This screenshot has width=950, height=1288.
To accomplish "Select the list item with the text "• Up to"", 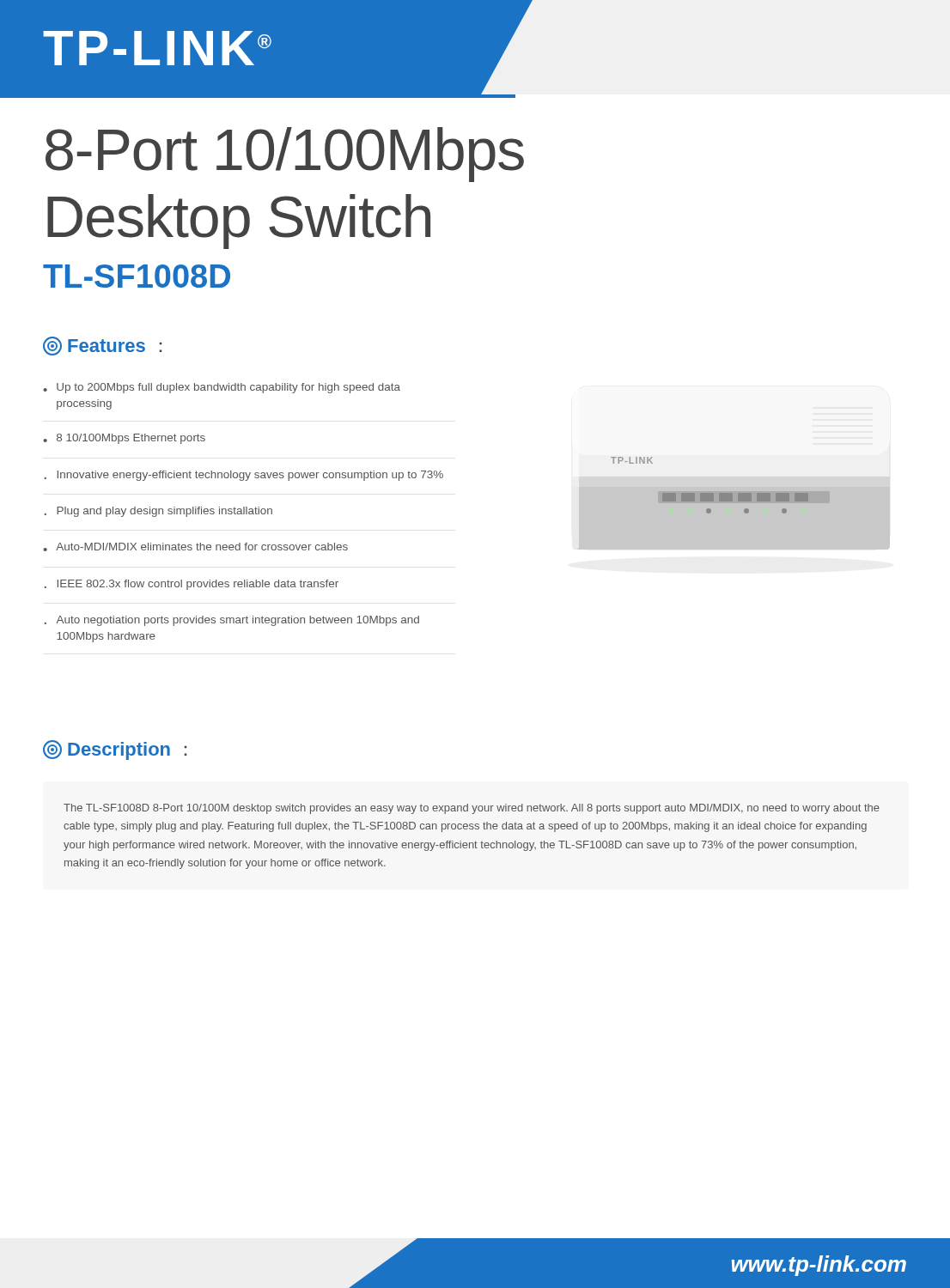I will (x=249, y=396).
